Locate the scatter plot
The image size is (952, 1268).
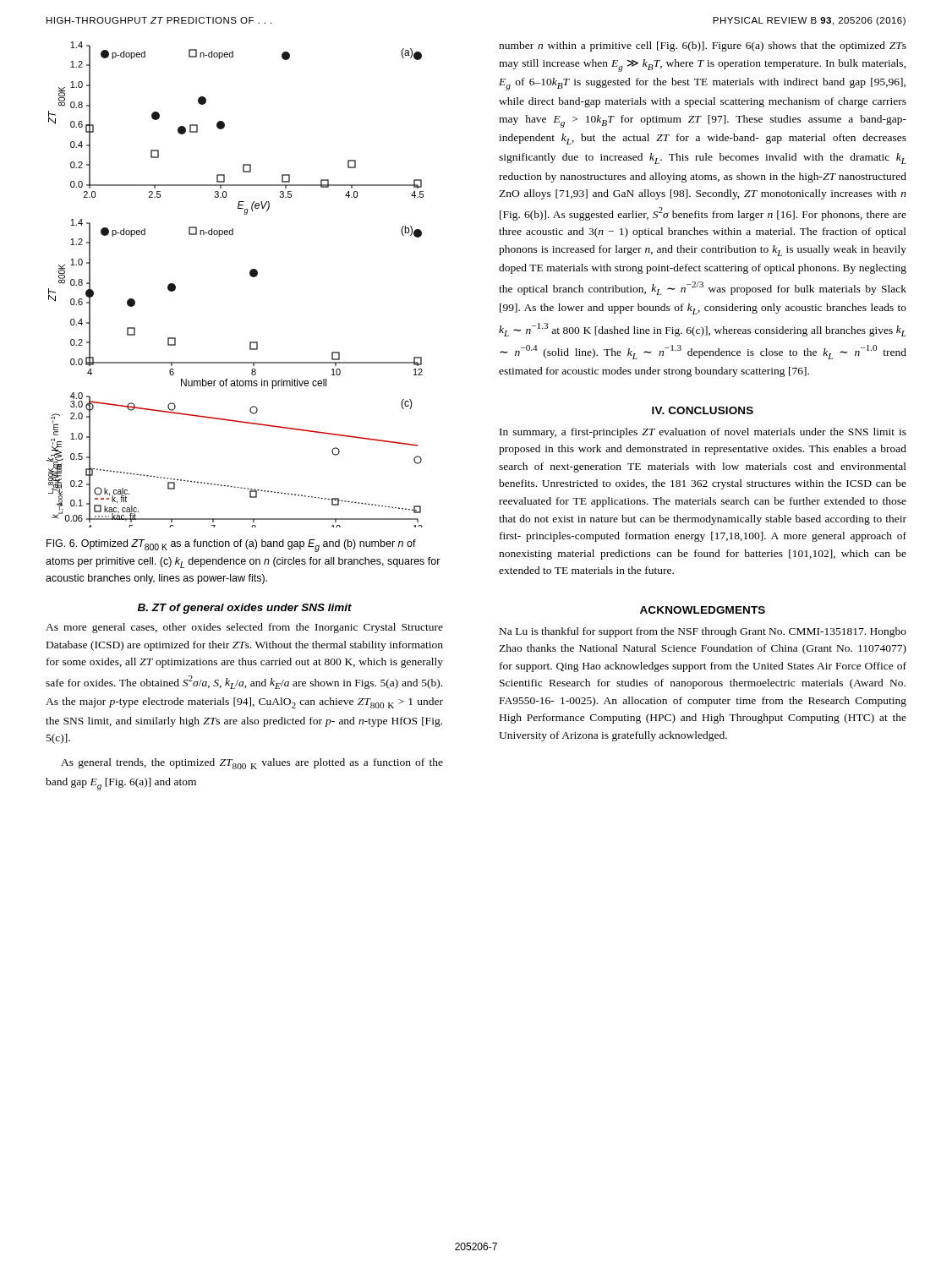point(244,284)
